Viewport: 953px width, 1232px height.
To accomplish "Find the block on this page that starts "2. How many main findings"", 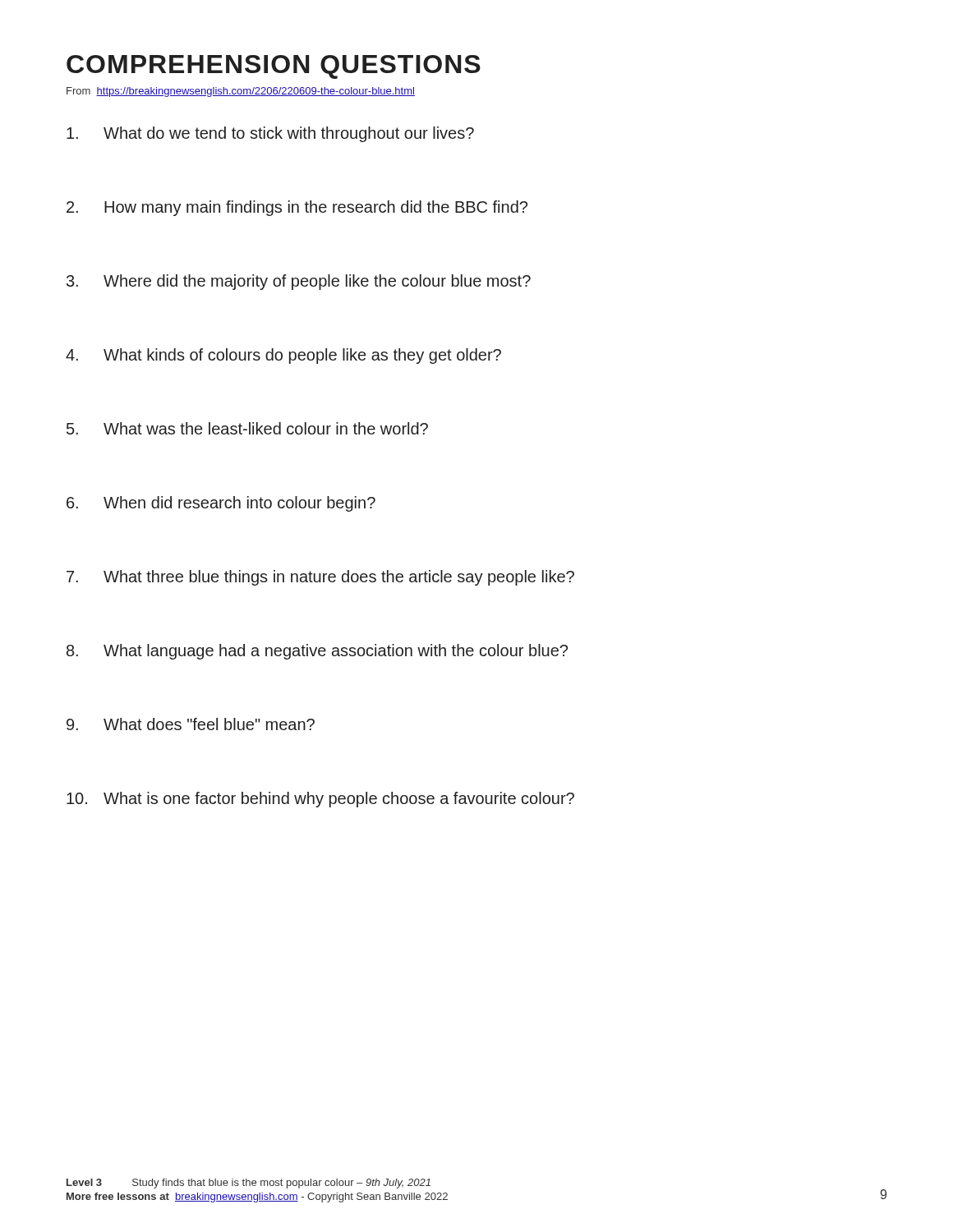I will 476,207.
